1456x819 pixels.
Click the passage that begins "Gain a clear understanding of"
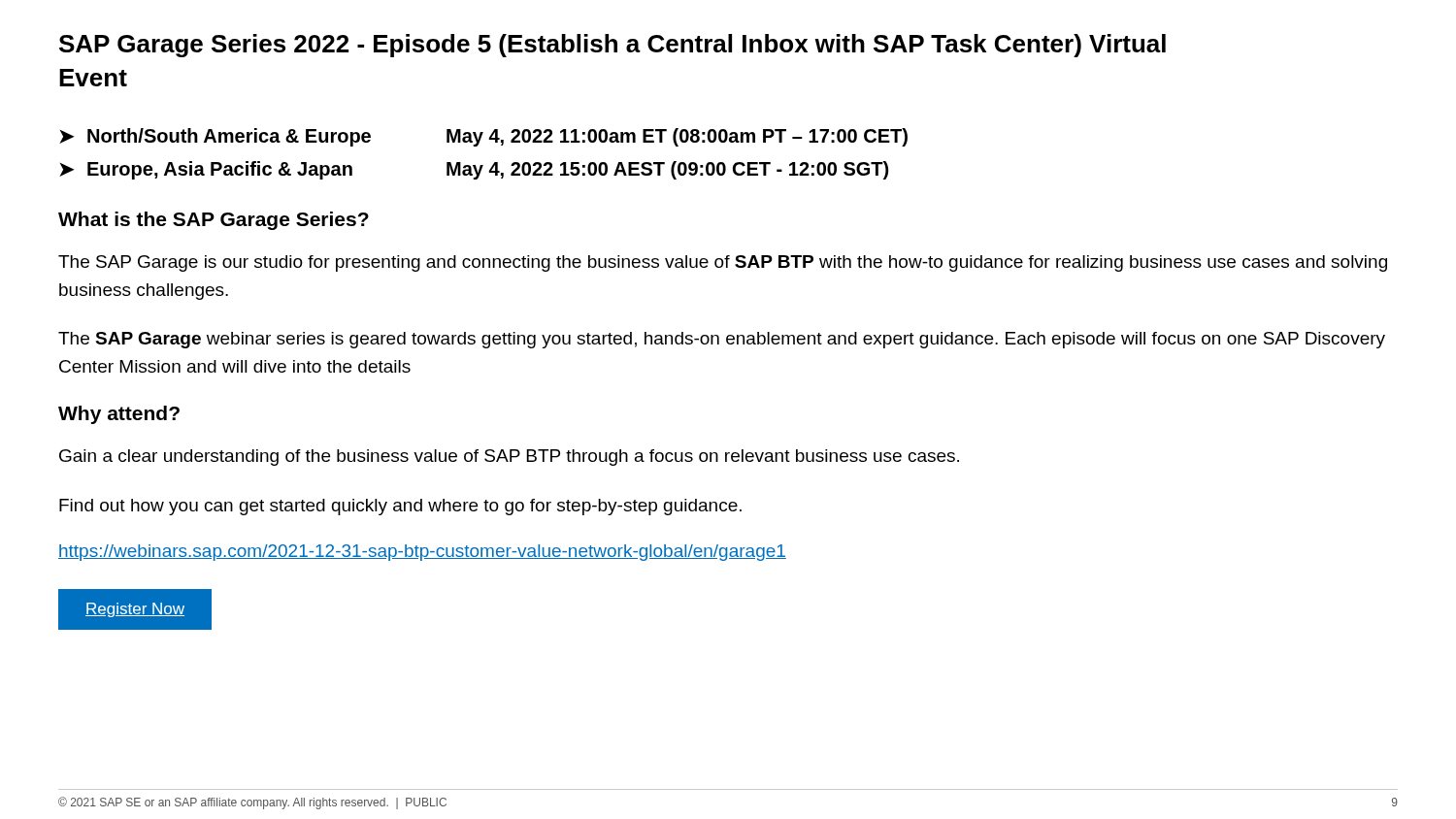(x=510, y=456)
